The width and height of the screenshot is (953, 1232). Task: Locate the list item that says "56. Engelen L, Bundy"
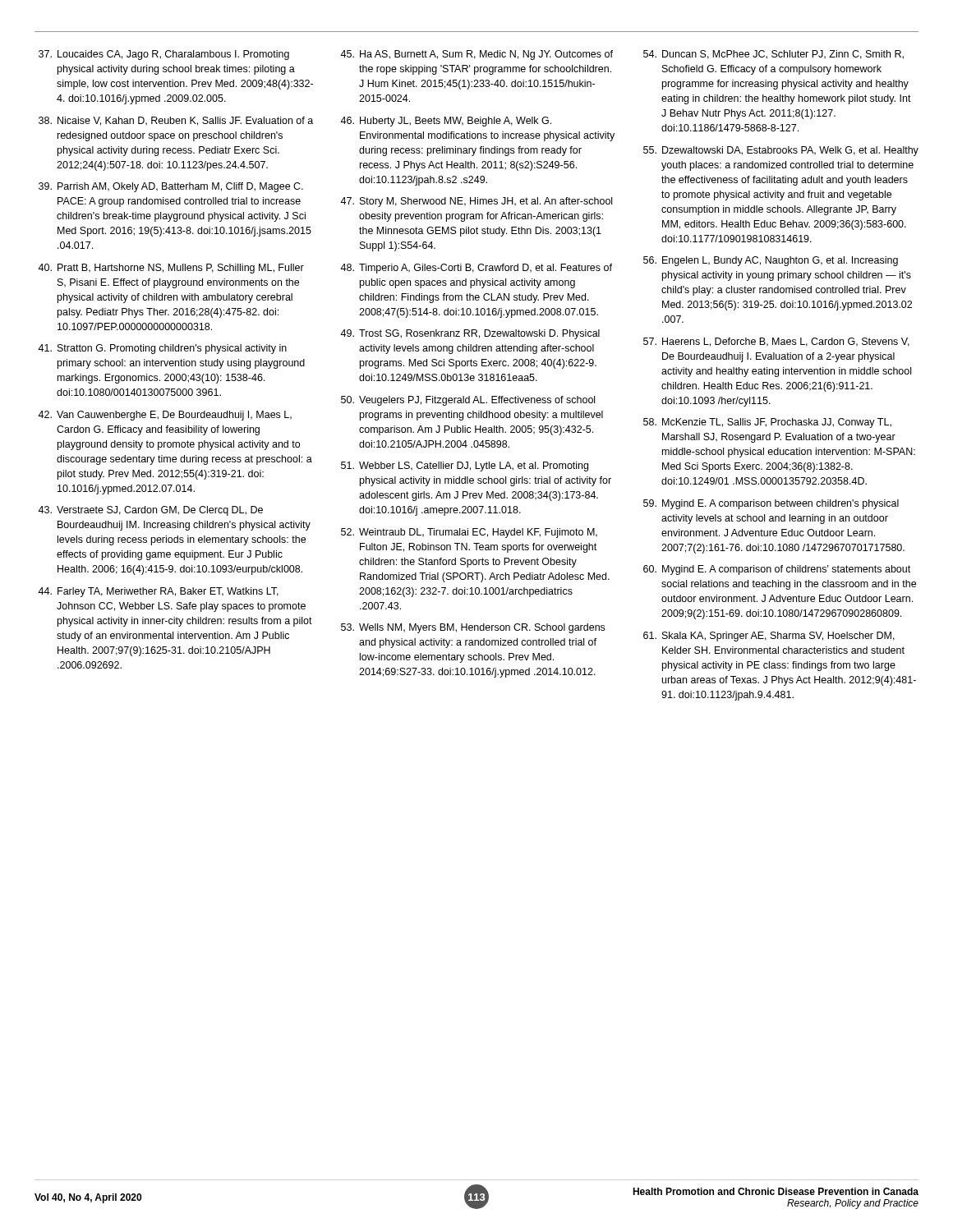tap(779, 290)
